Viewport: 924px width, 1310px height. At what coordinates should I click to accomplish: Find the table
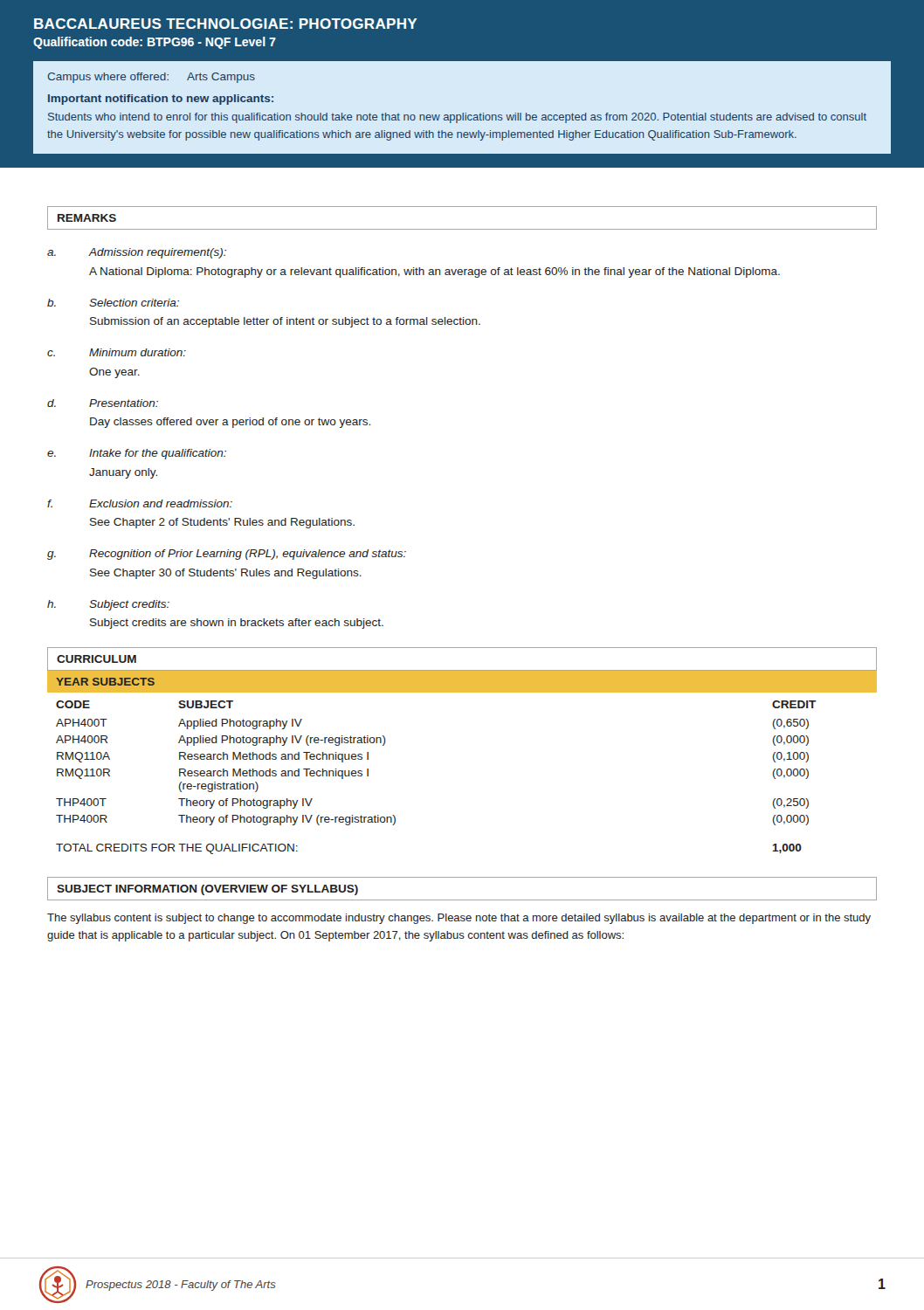(x=462, y=777)
